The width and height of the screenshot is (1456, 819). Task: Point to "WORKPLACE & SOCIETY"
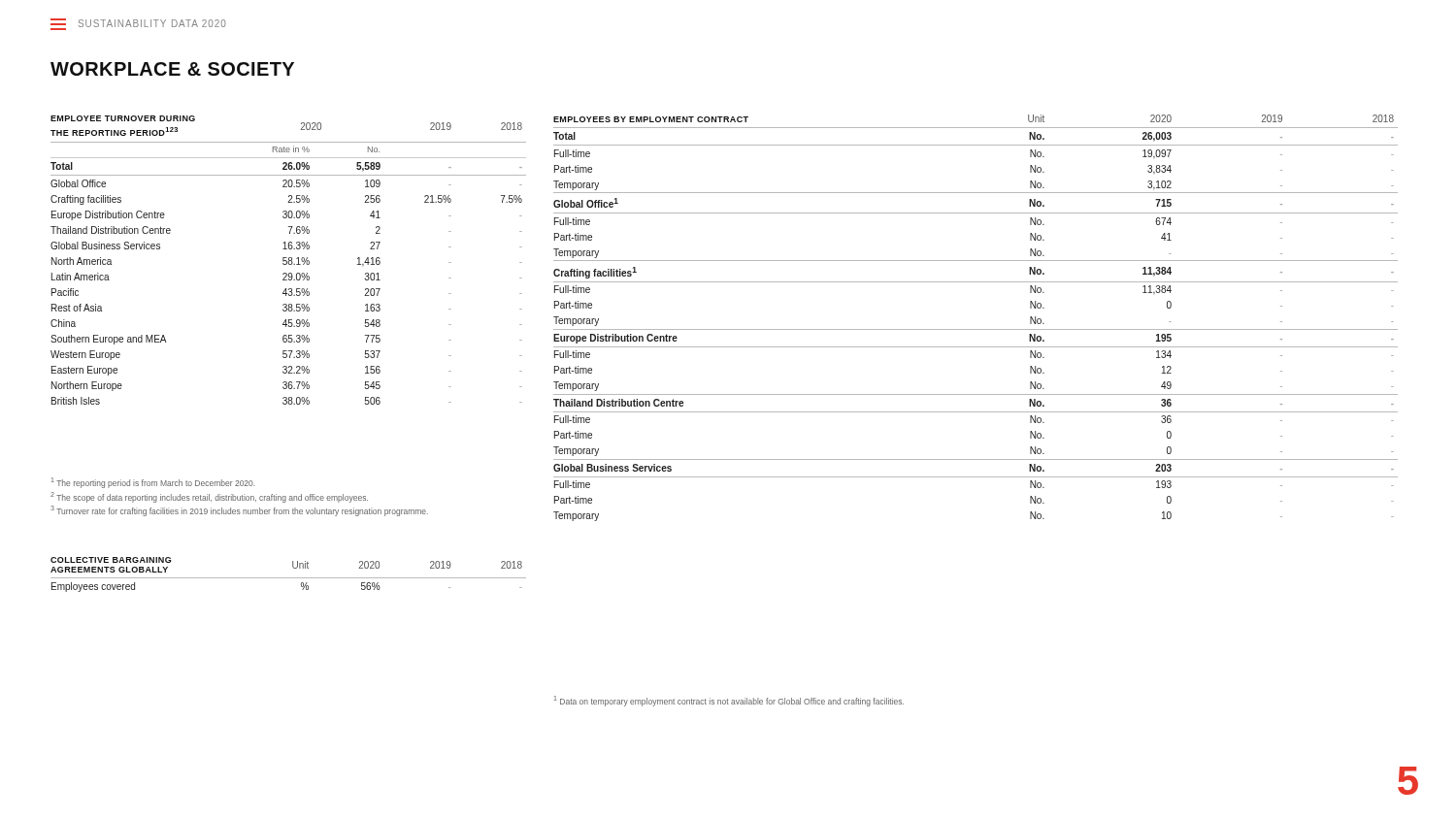pos(173,69)
